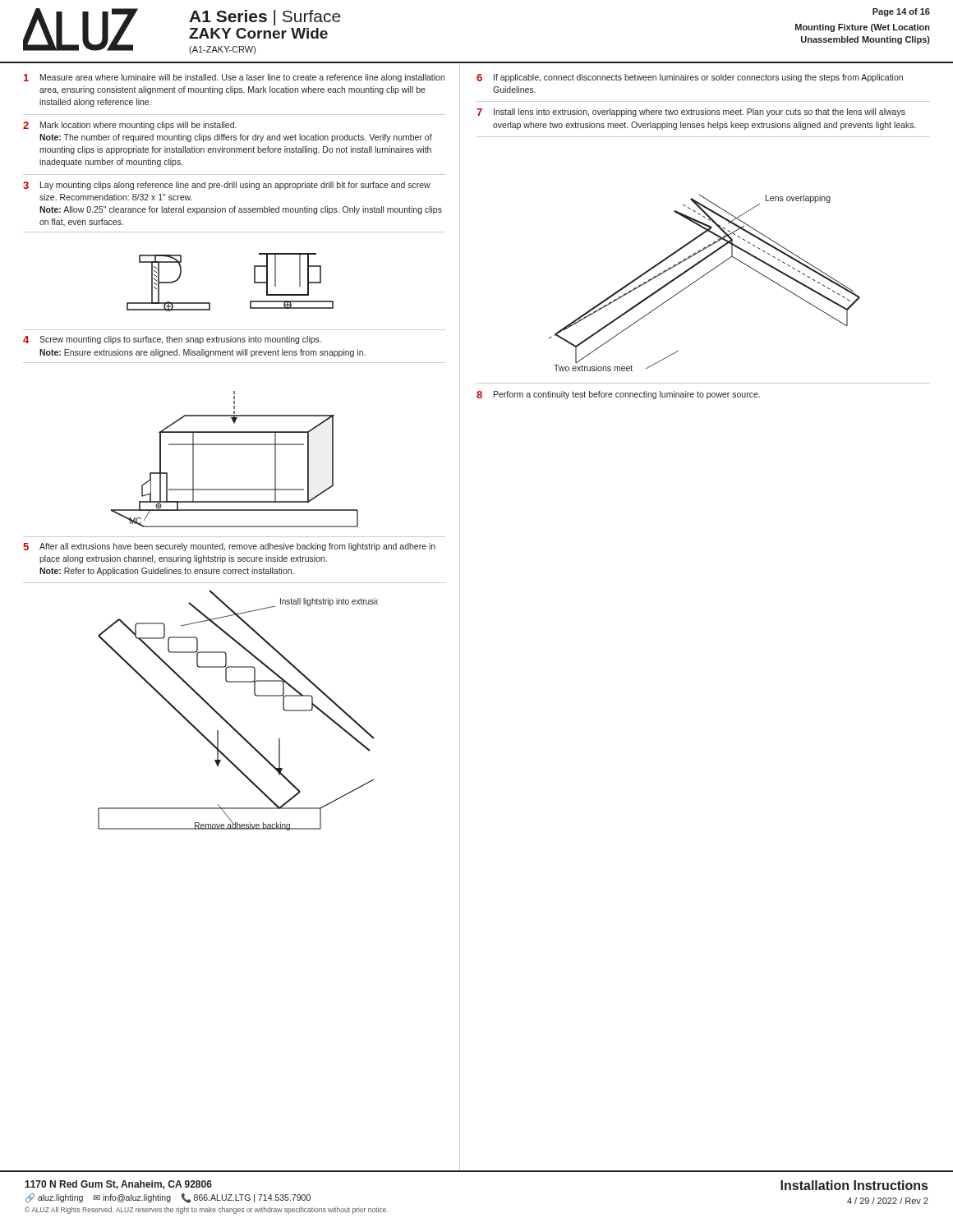This screenshot has width=953, height=1232.
Task: Point to the block beginning "3 Lay mounting clips along reference line"
Action: point(234,204)
